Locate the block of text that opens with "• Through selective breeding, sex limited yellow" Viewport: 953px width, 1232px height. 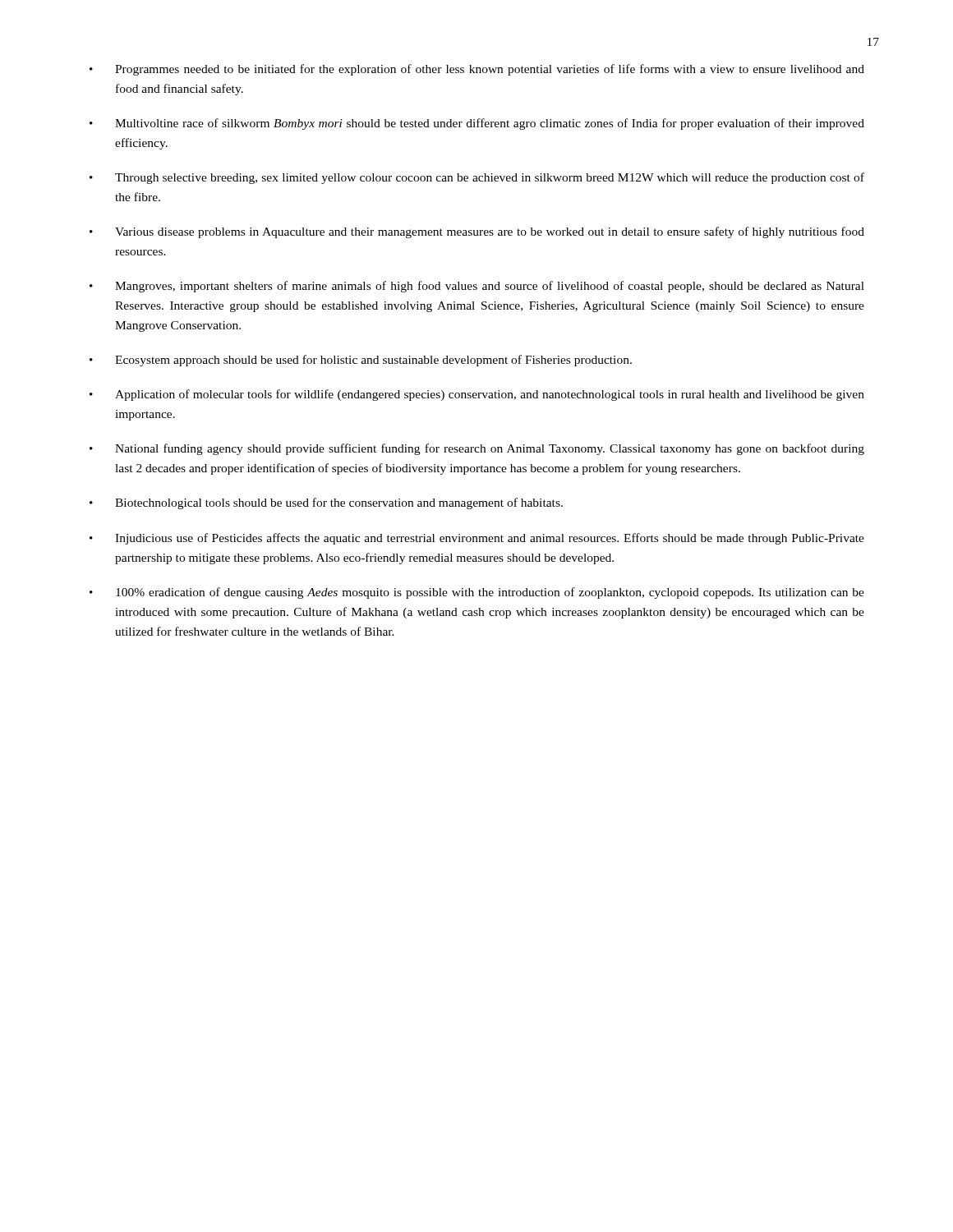(476, 187)
